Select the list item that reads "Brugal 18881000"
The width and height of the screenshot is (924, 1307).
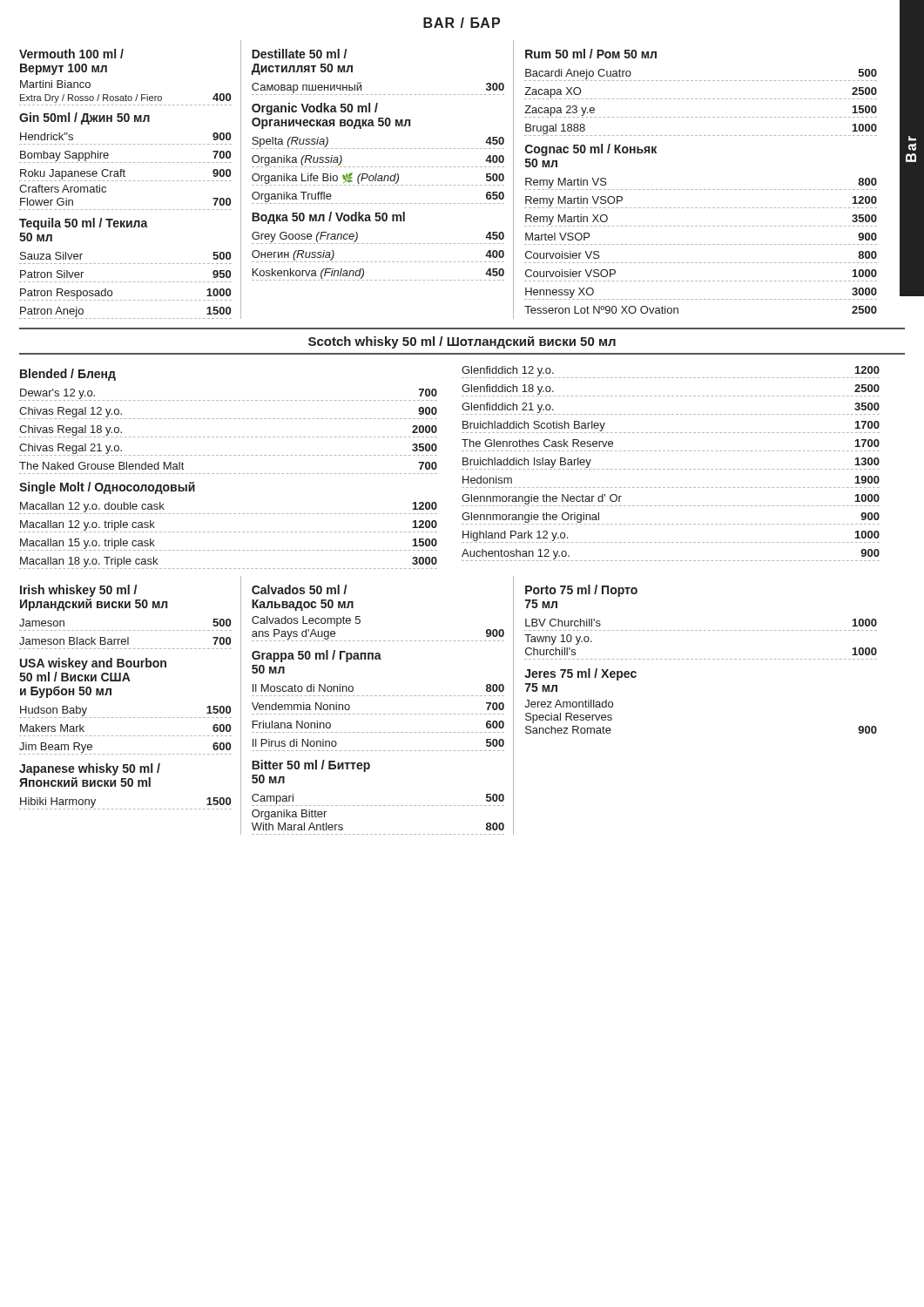tap(701, 128)
